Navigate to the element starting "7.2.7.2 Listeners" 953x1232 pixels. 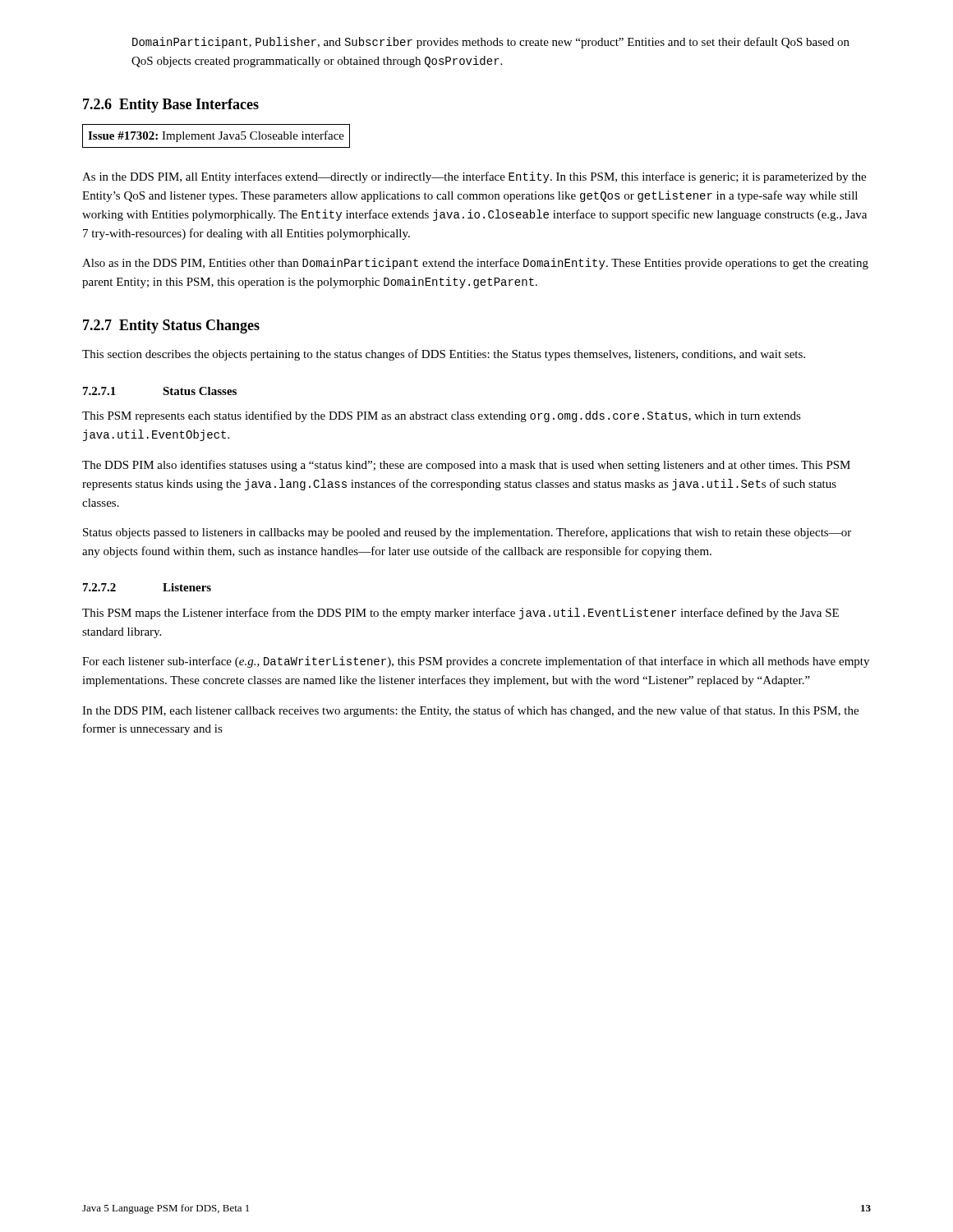[x=95, y=587]
